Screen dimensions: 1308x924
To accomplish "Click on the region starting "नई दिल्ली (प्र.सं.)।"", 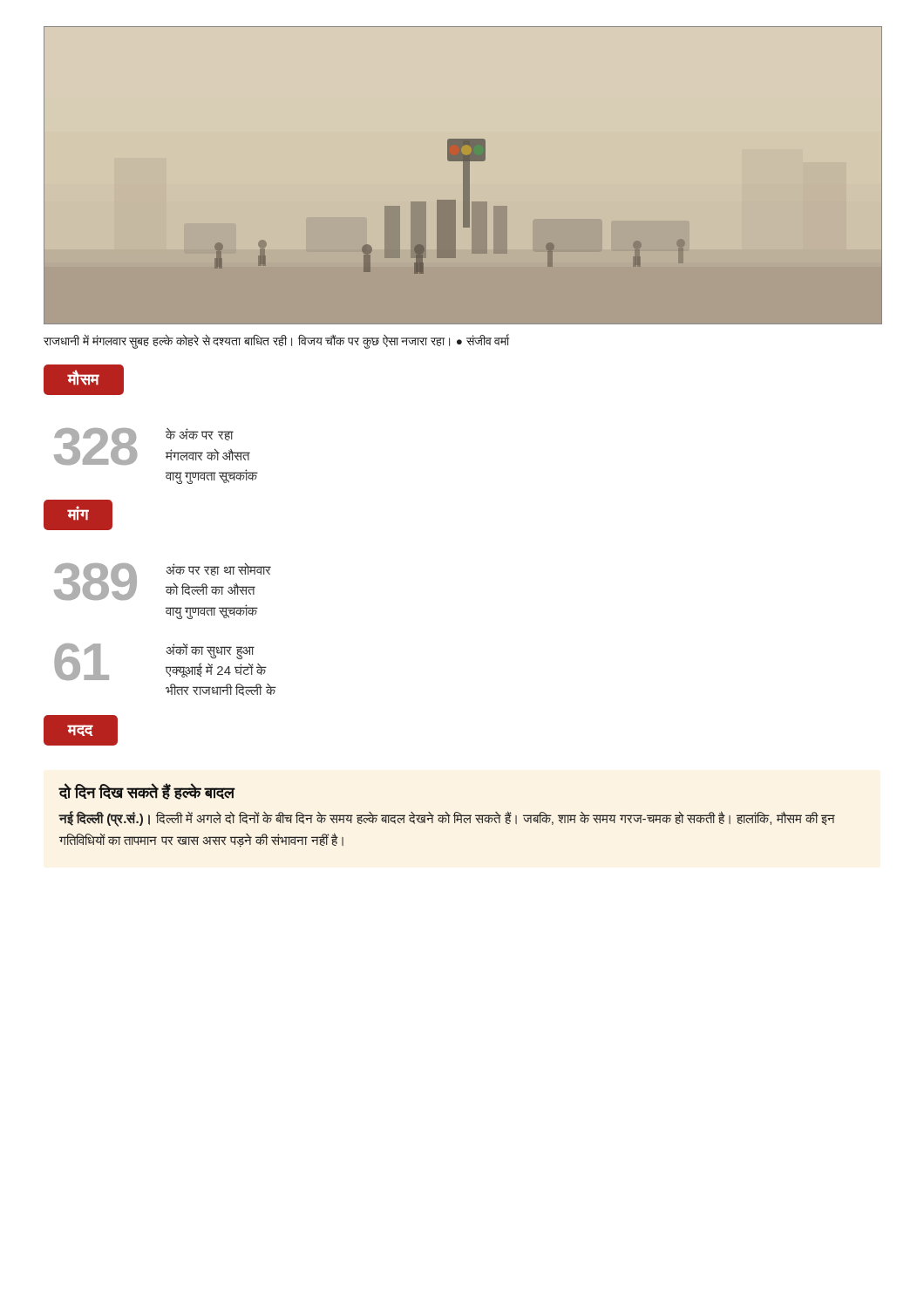I will [x=447, y=829].
